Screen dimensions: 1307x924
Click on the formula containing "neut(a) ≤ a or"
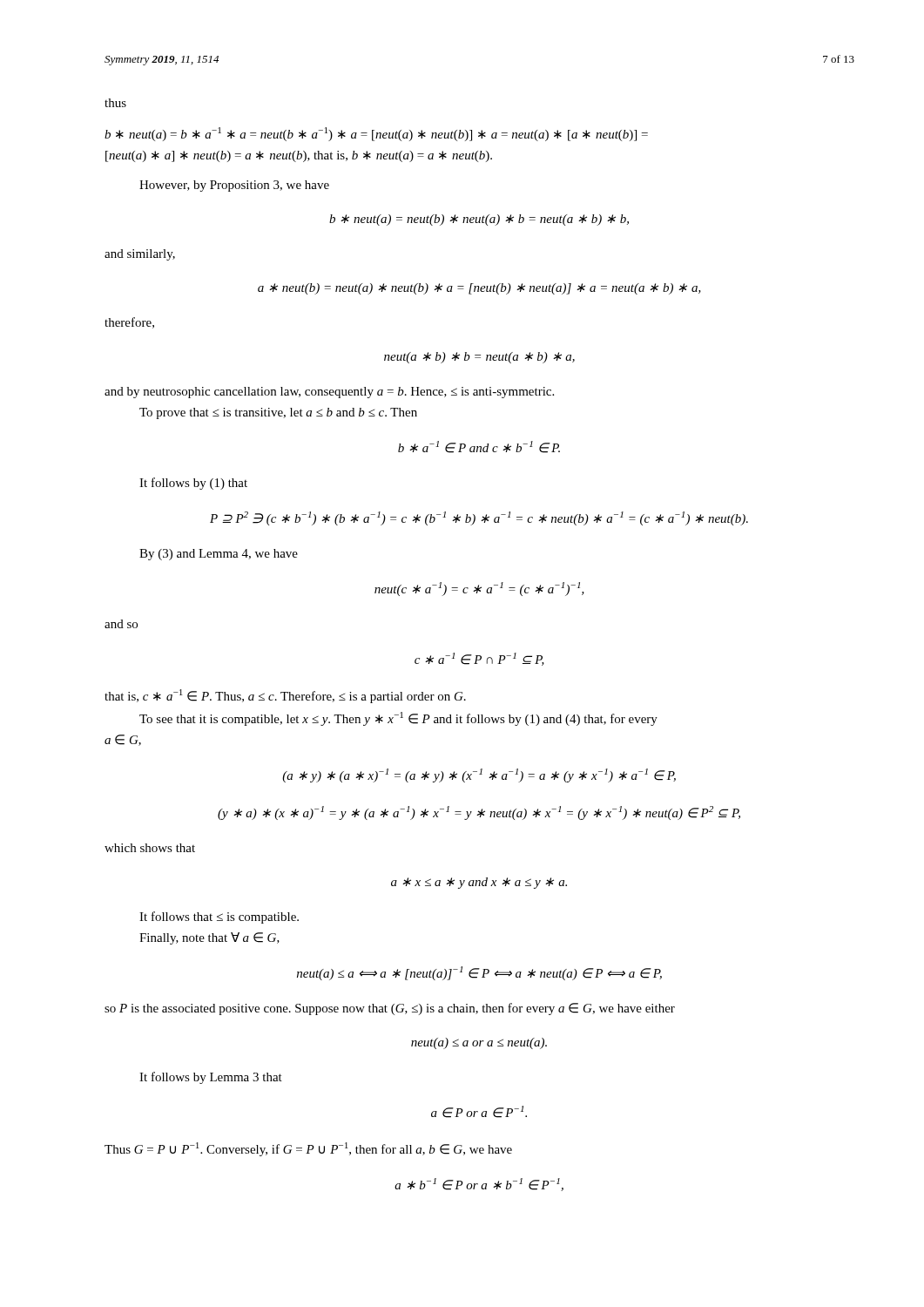(479, 1042)
